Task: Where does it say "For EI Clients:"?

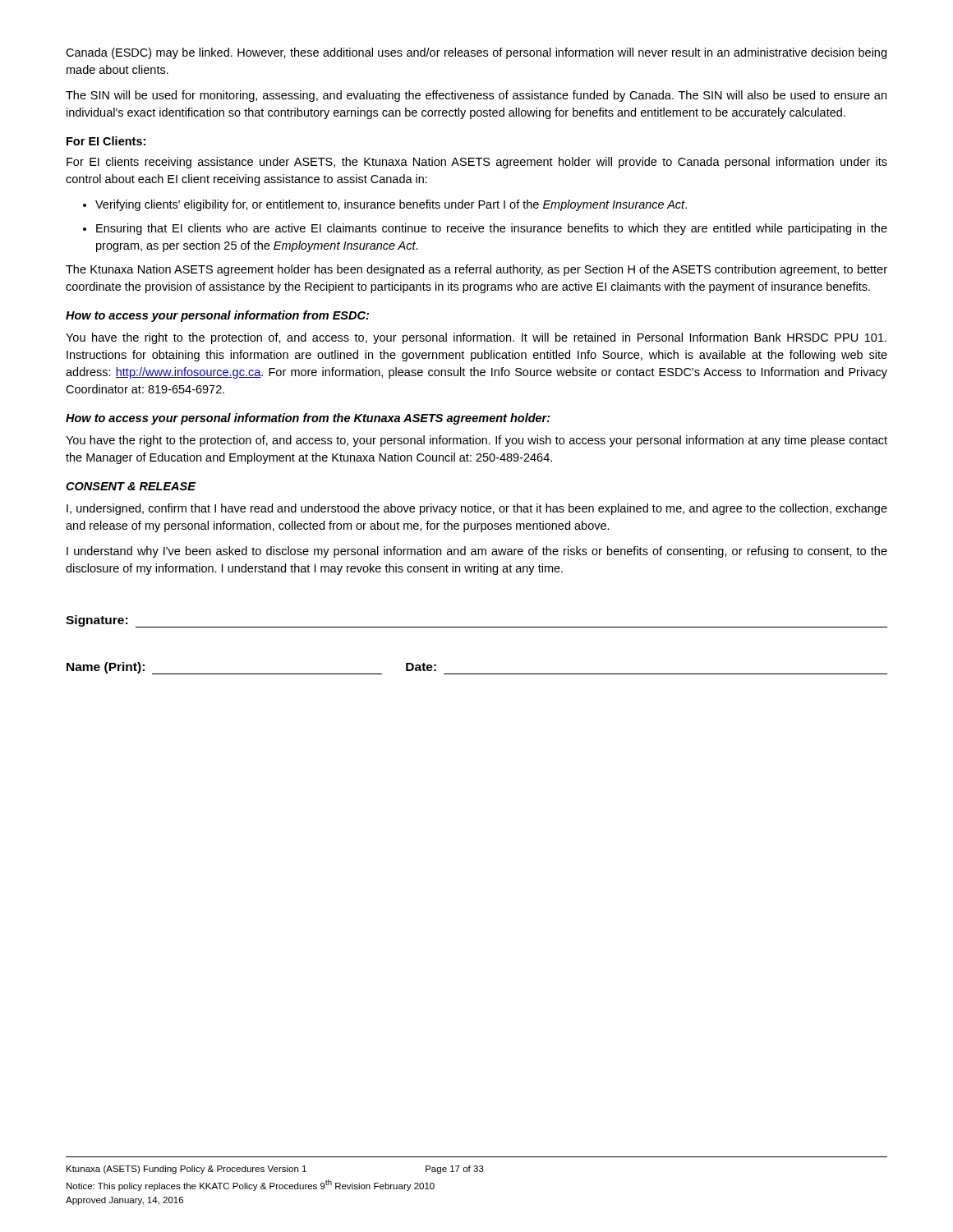Action: (x=106, y=141)
